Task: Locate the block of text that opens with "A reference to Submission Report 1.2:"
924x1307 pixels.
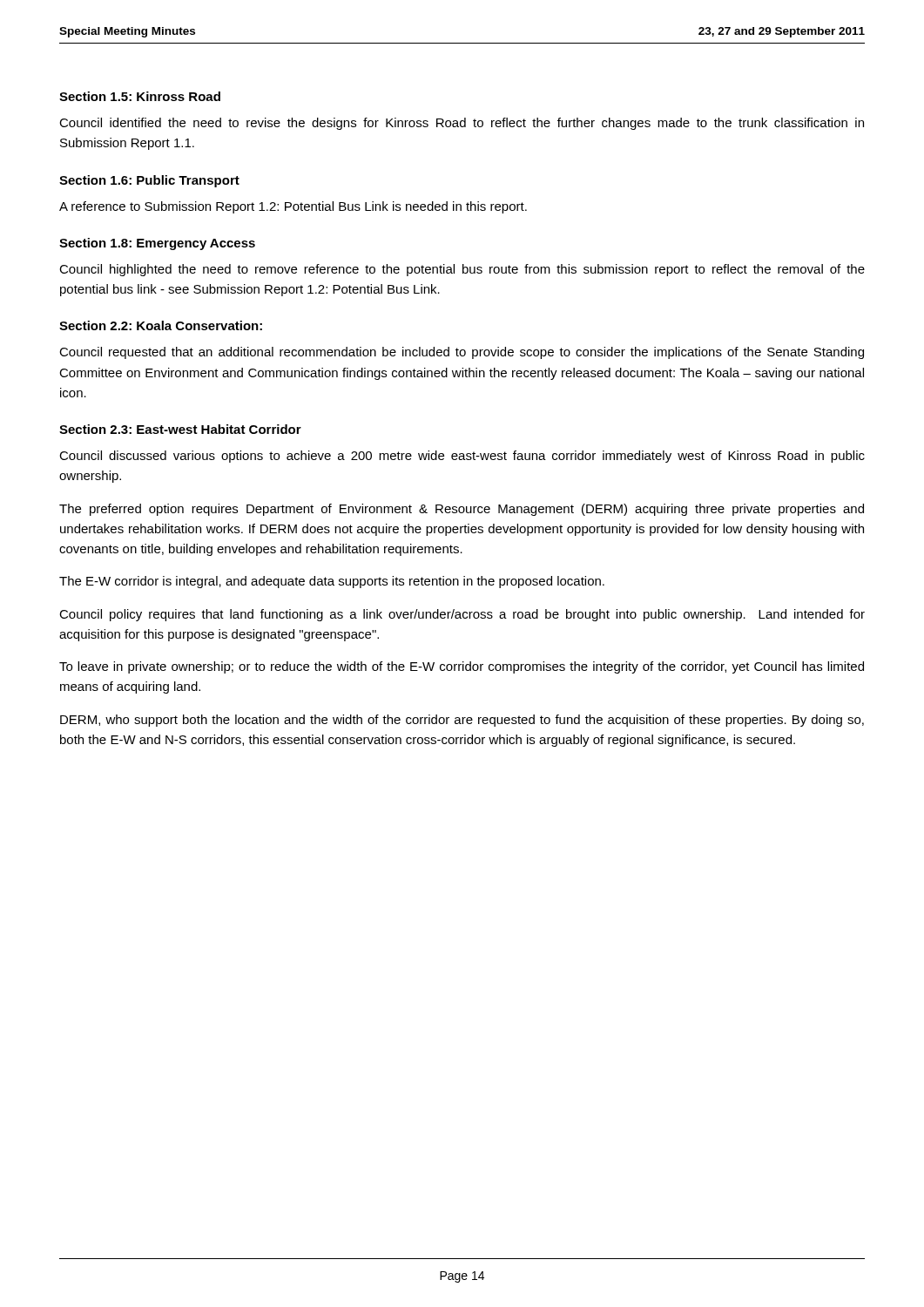Action: coord(293,206)
